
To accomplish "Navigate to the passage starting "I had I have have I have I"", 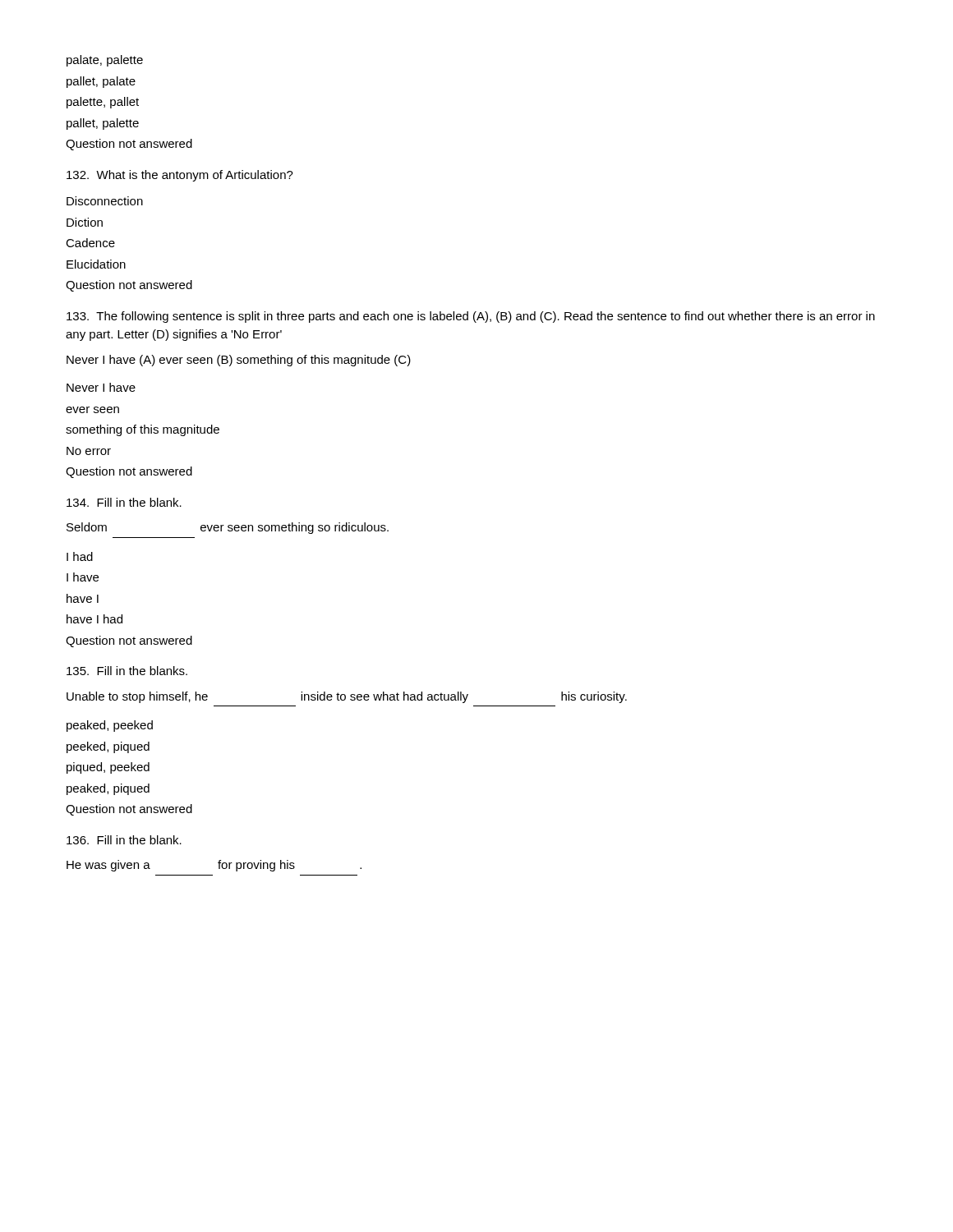I will tap(80, 556).
